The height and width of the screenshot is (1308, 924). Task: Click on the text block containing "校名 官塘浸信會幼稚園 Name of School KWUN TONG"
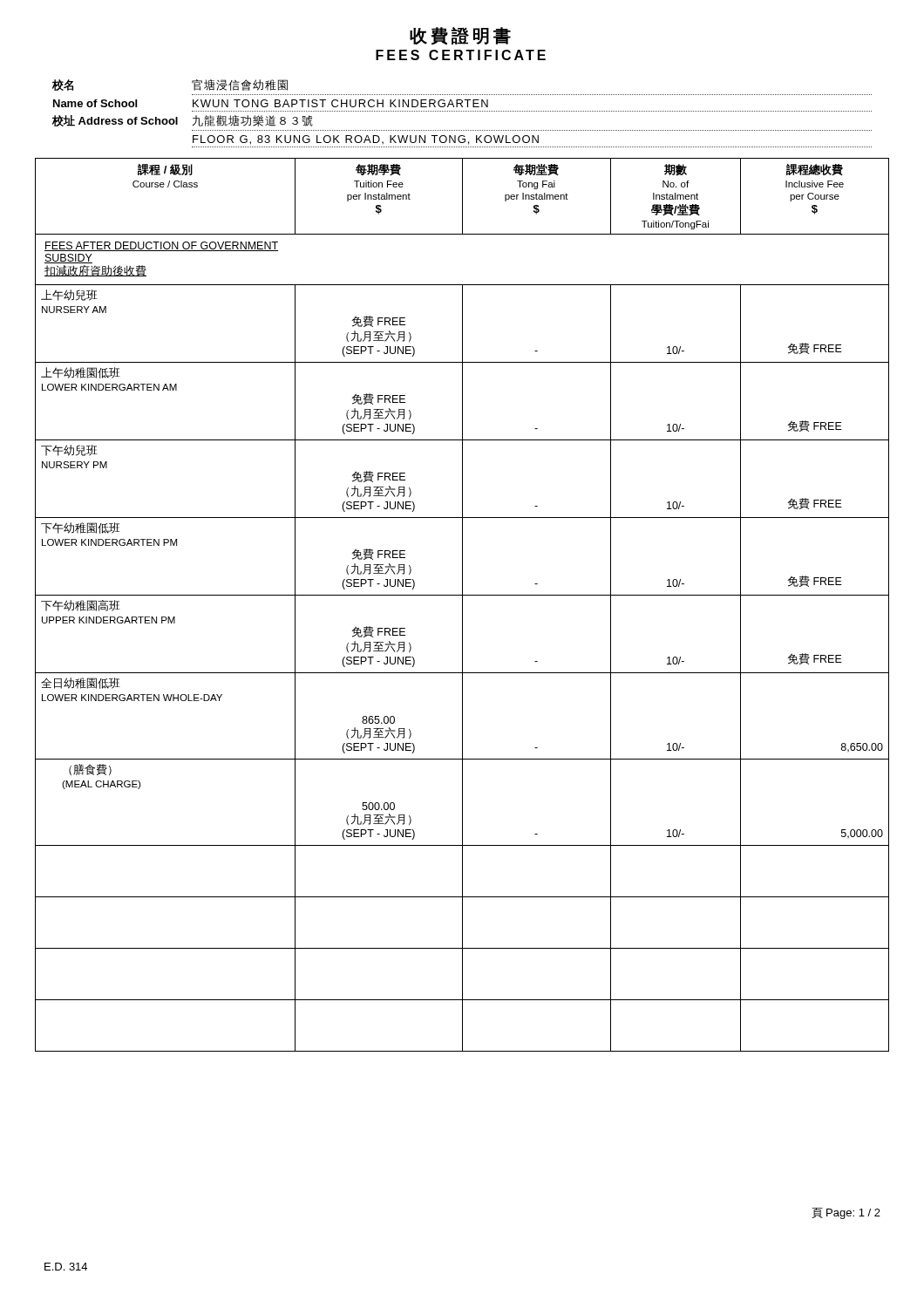[462, 112]
